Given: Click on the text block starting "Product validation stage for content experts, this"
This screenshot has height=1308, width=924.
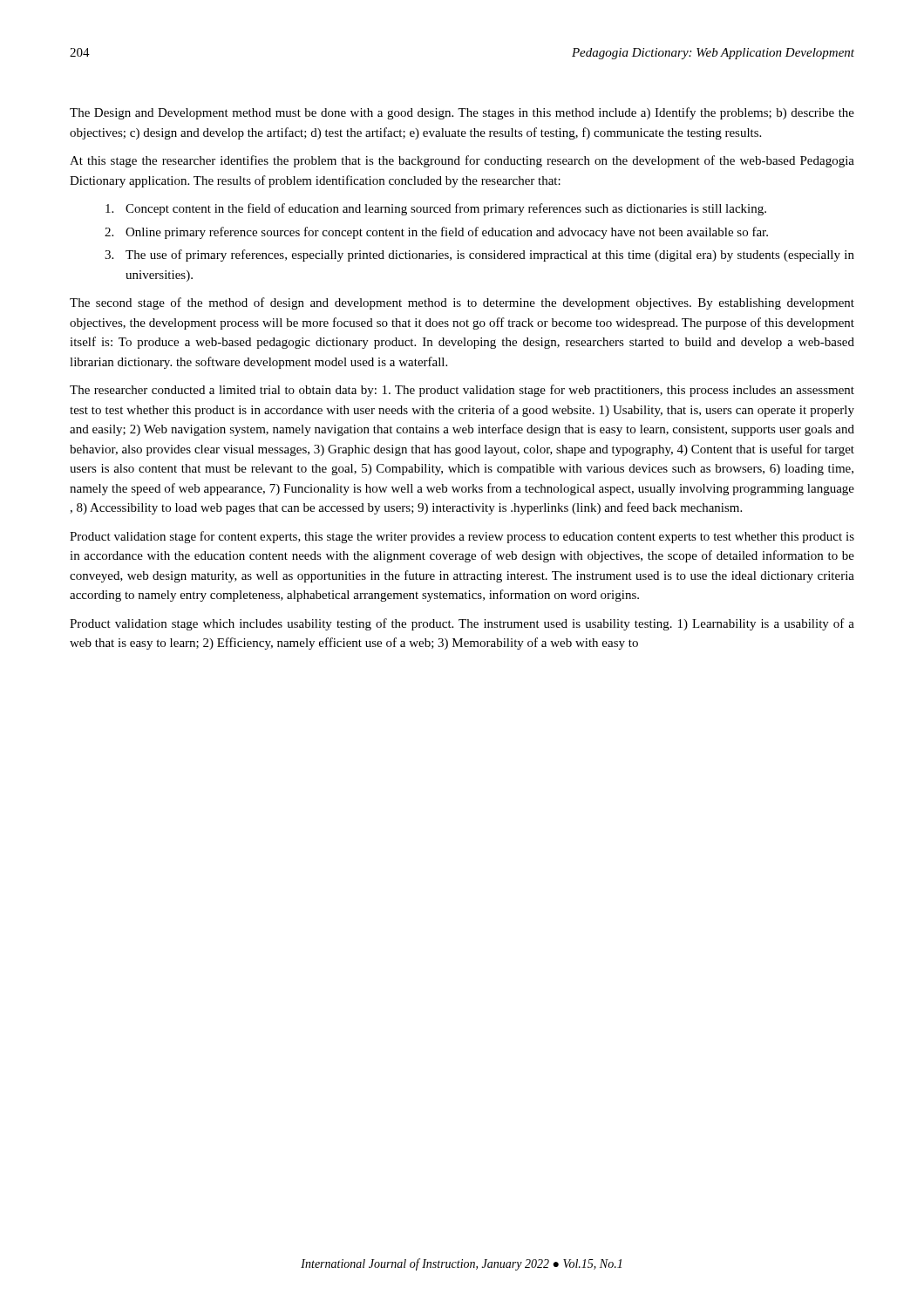Looking at the screenshot, I should coord(462,565).
